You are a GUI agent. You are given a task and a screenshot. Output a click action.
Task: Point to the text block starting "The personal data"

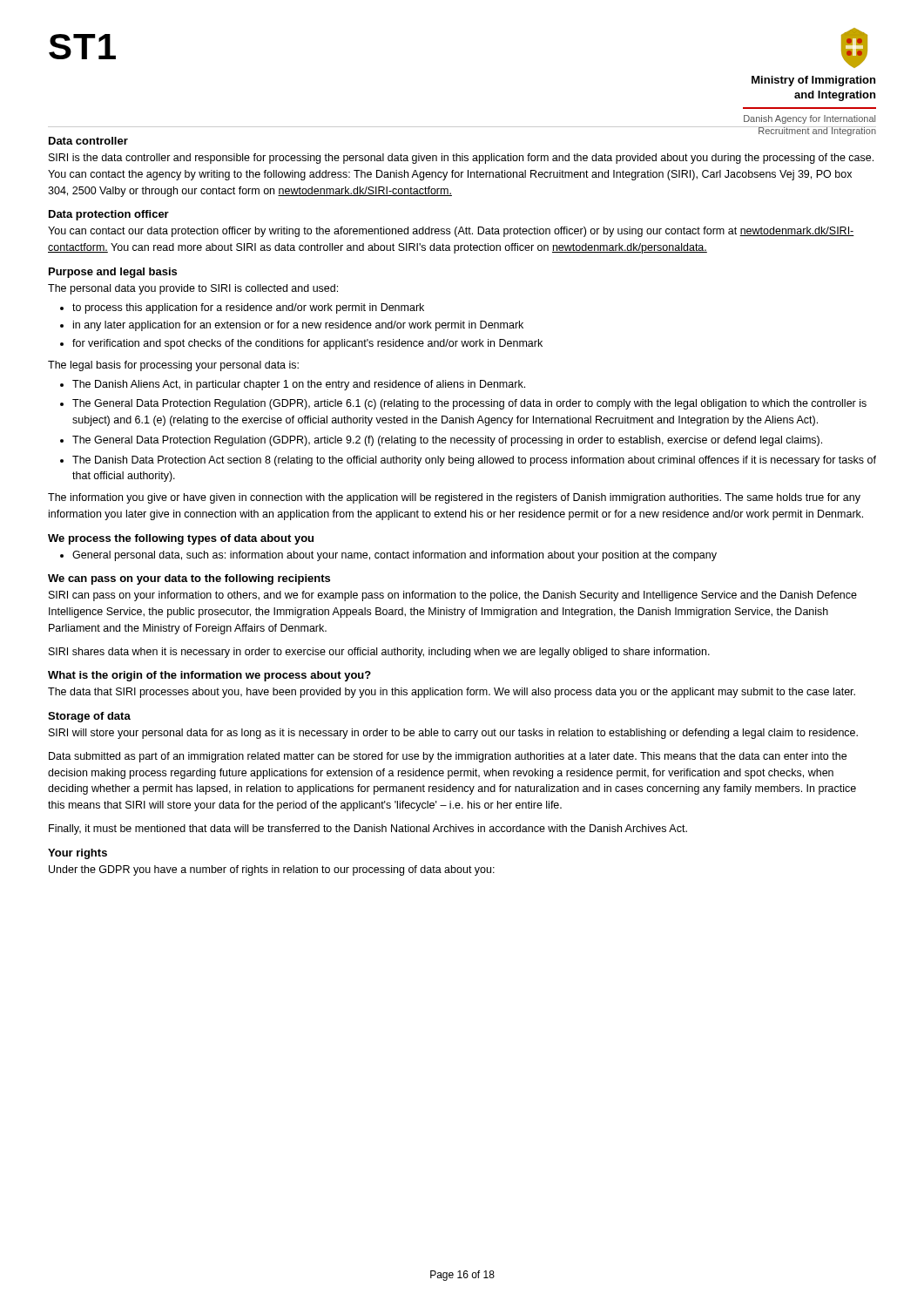pos(193,288)
